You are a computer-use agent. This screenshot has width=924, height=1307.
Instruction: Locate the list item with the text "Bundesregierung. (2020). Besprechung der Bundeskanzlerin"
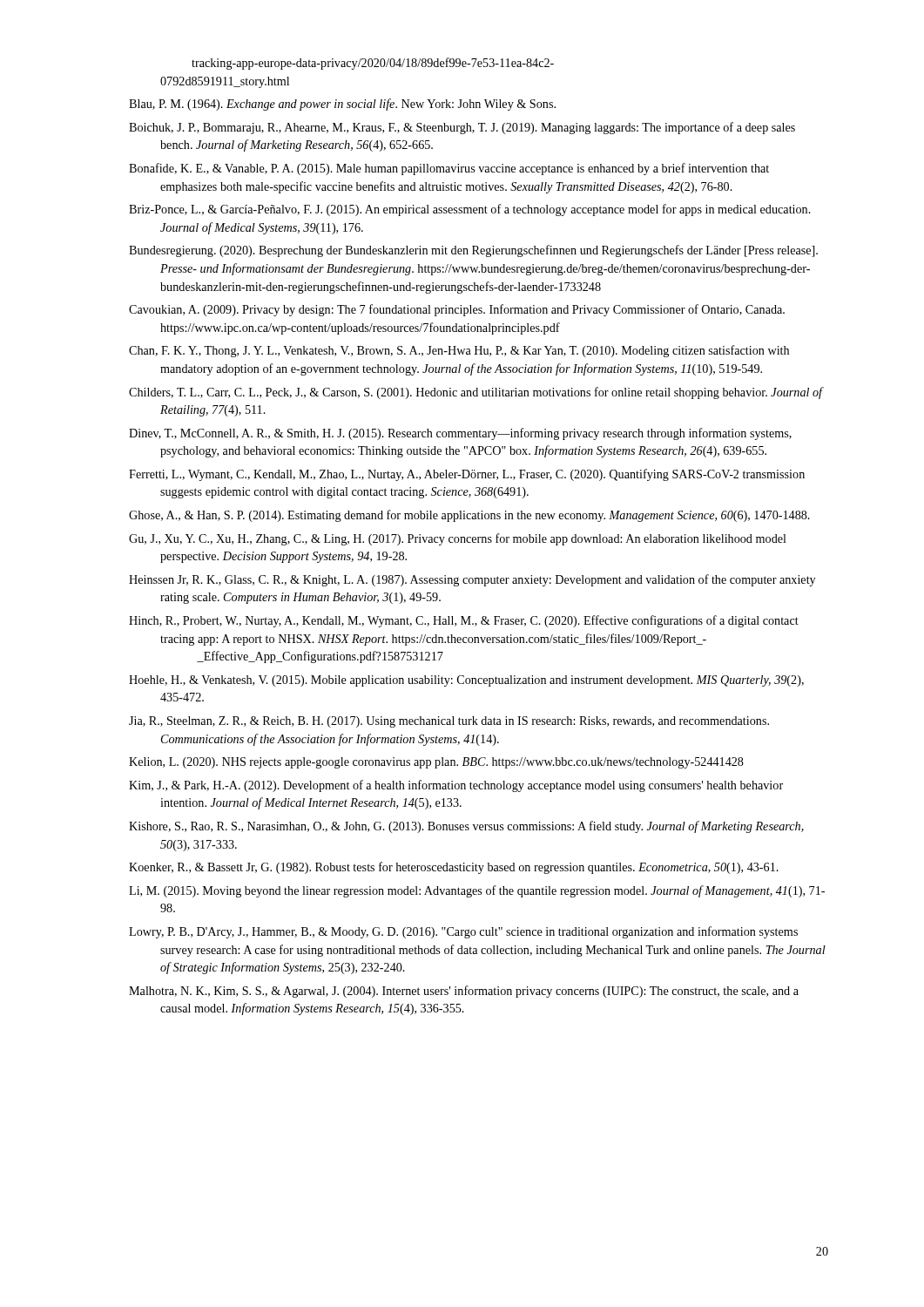click(474, 268)
